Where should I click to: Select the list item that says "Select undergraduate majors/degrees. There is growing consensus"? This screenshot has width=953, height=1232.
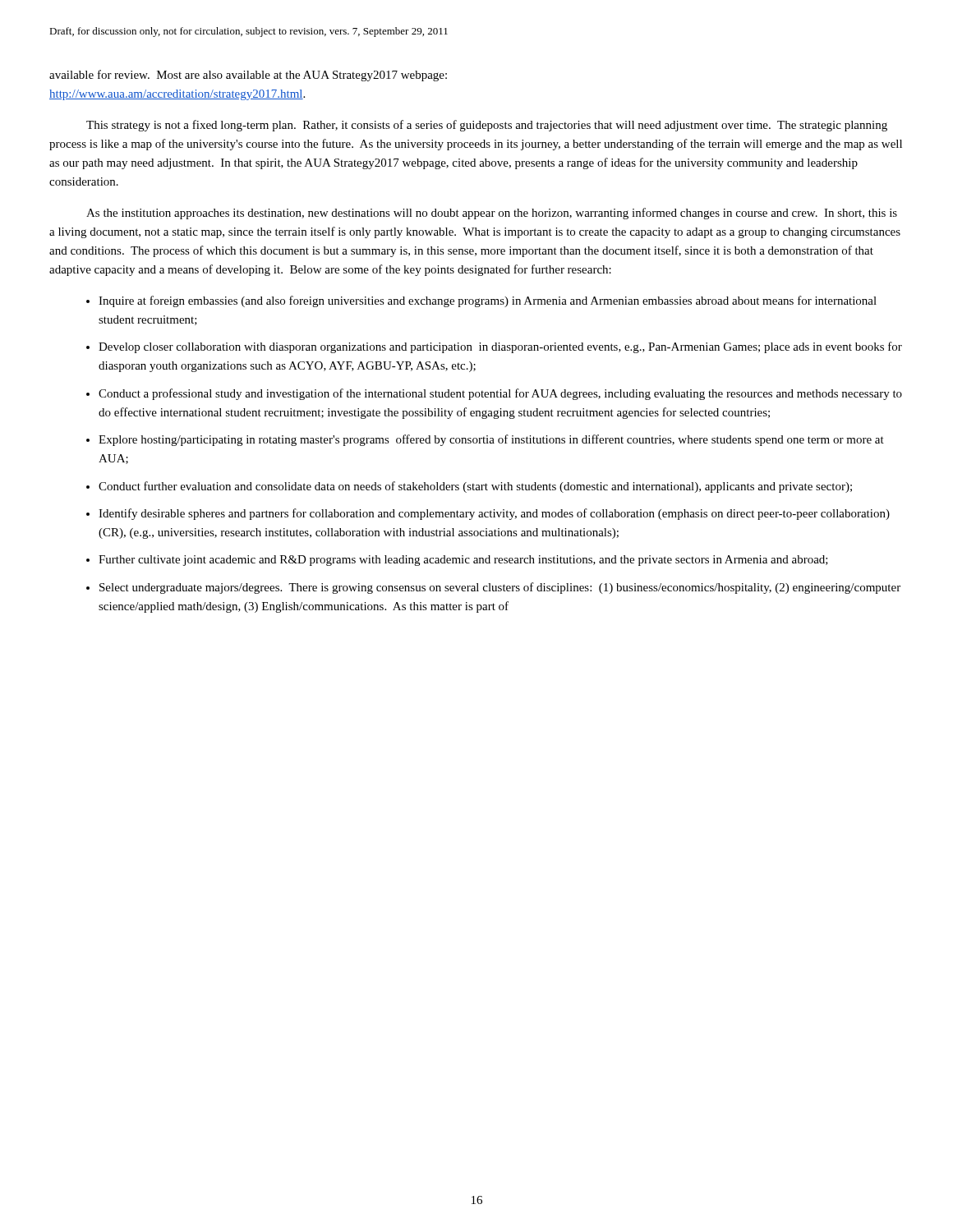(x=500, y=596)
